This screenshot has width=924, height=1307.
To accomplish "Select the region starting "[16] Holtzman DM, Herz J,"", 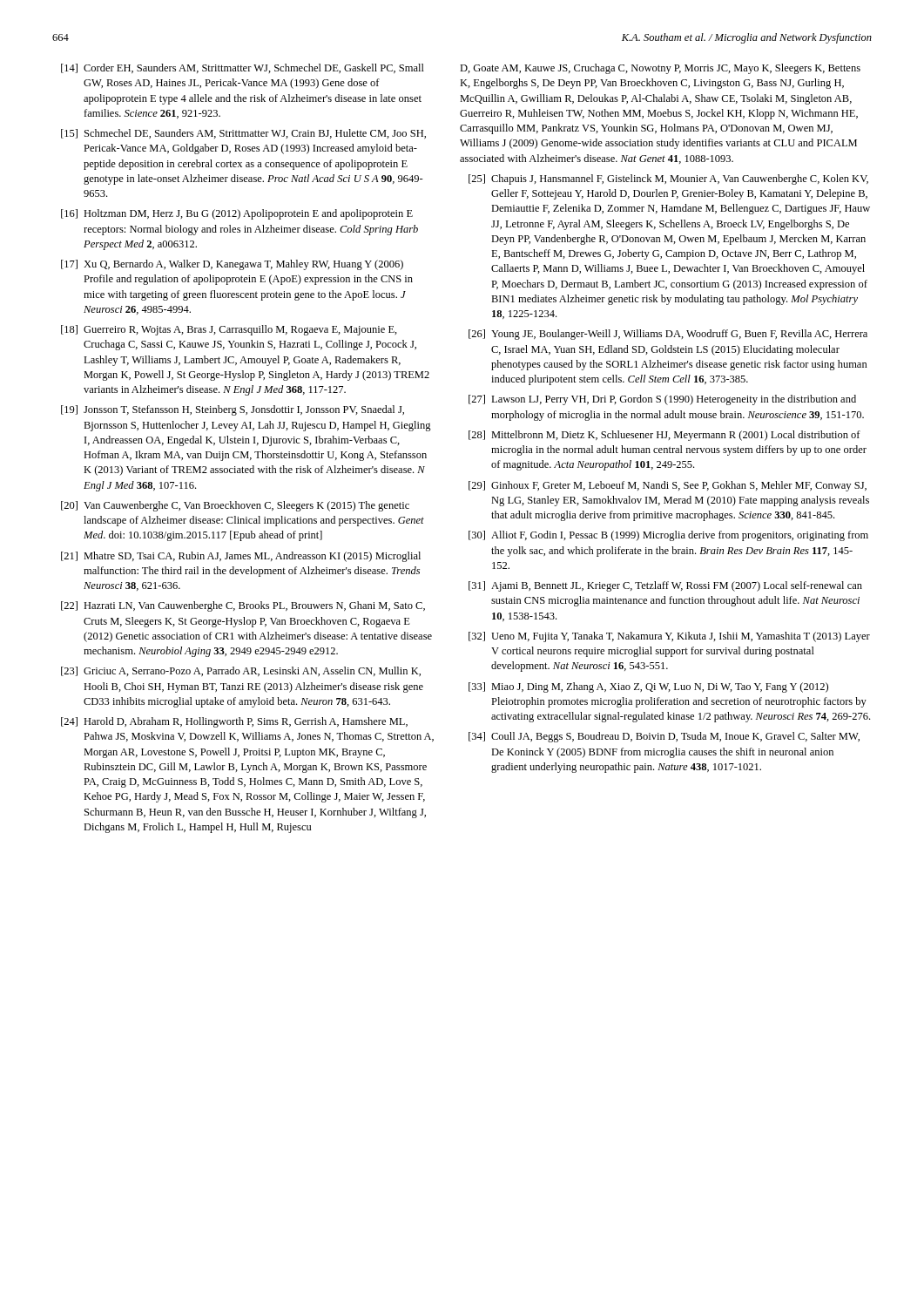I will pos(244,229).
